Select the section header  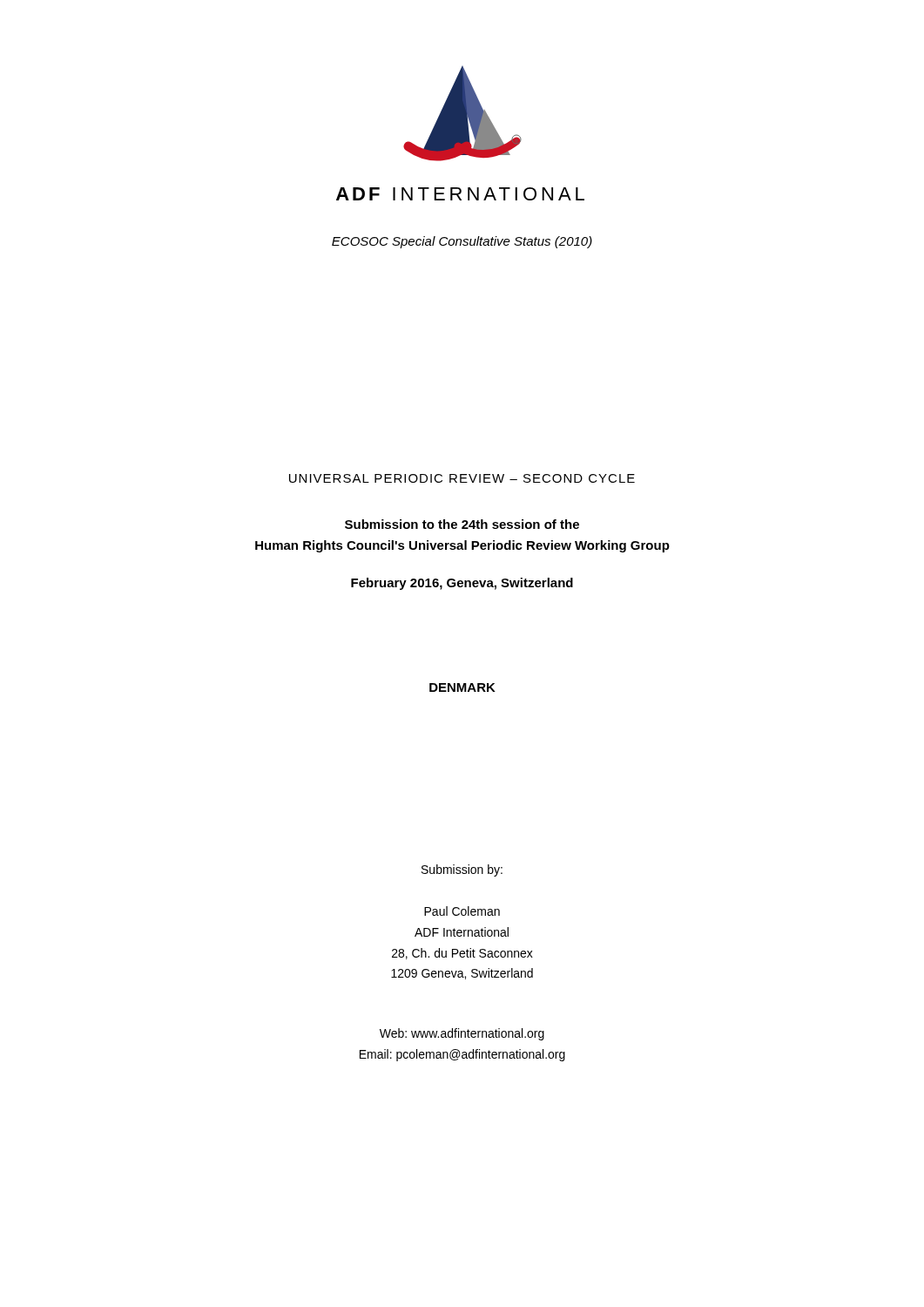[x=462, y=478]
